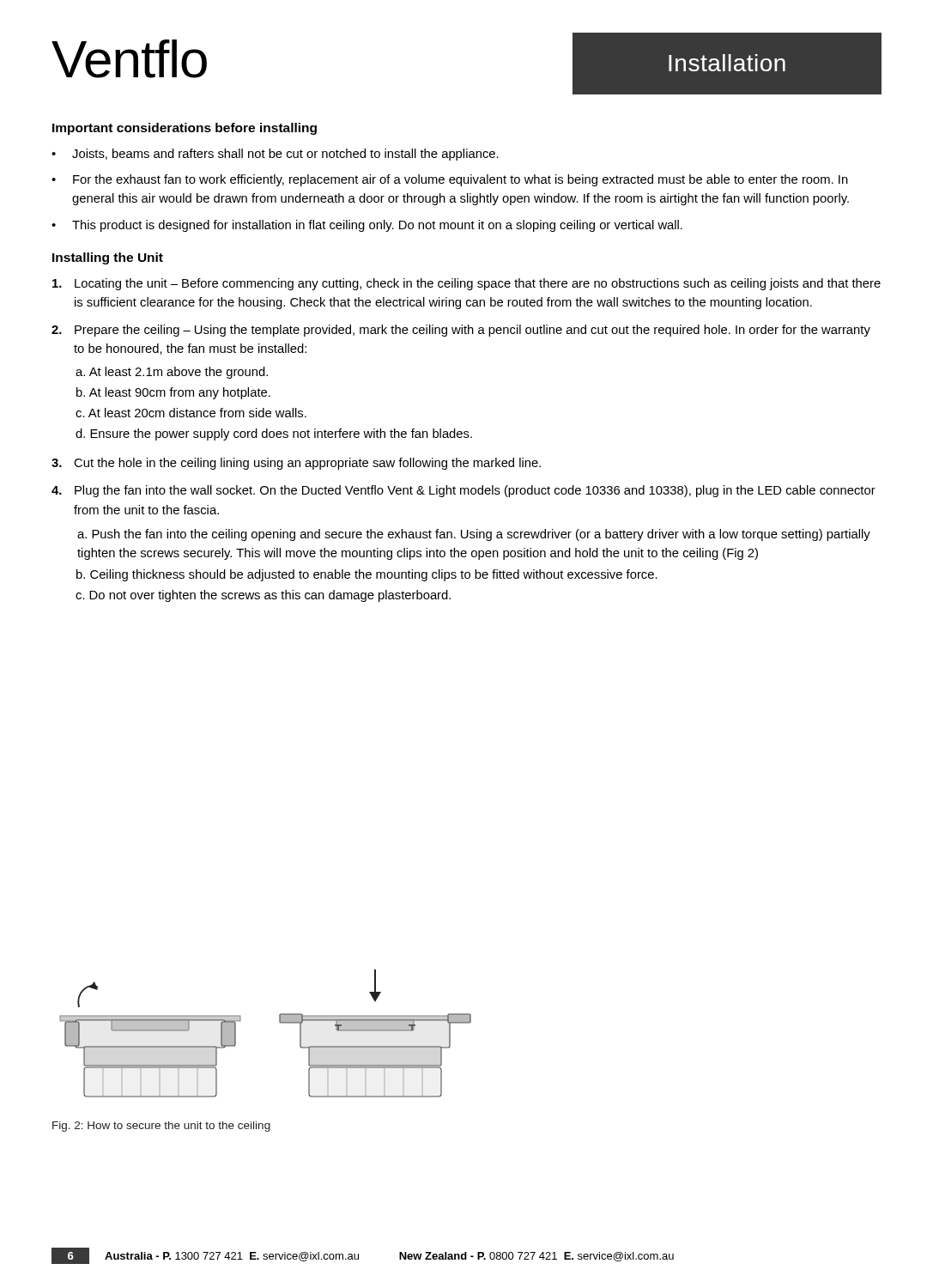Locate the list item that reads "Locating the unit – Before commencing any"
The image size is (933, 1288).
[466, 293]
